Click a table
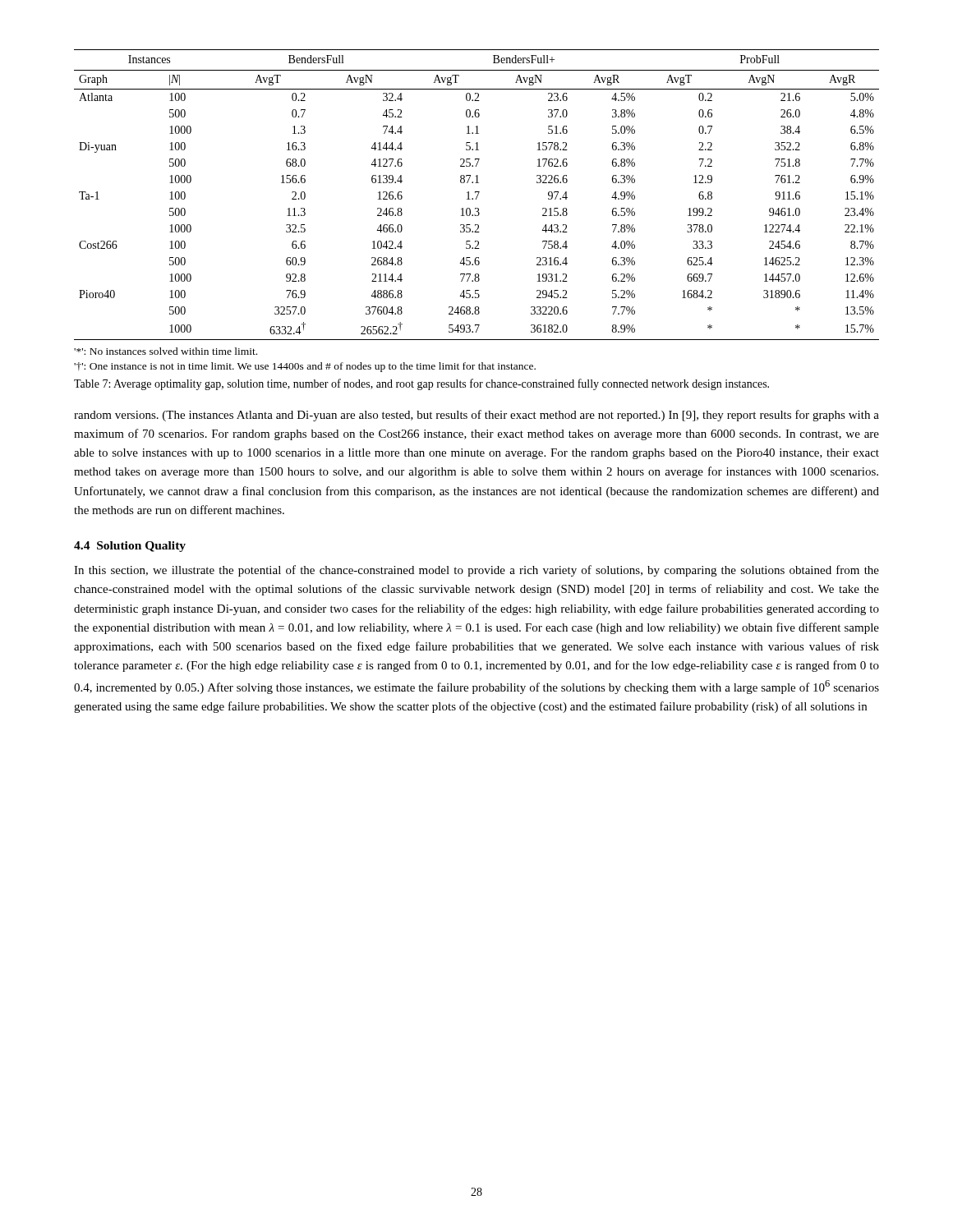The width and height of the screenshot is (953, 1232). pos(476,195)
